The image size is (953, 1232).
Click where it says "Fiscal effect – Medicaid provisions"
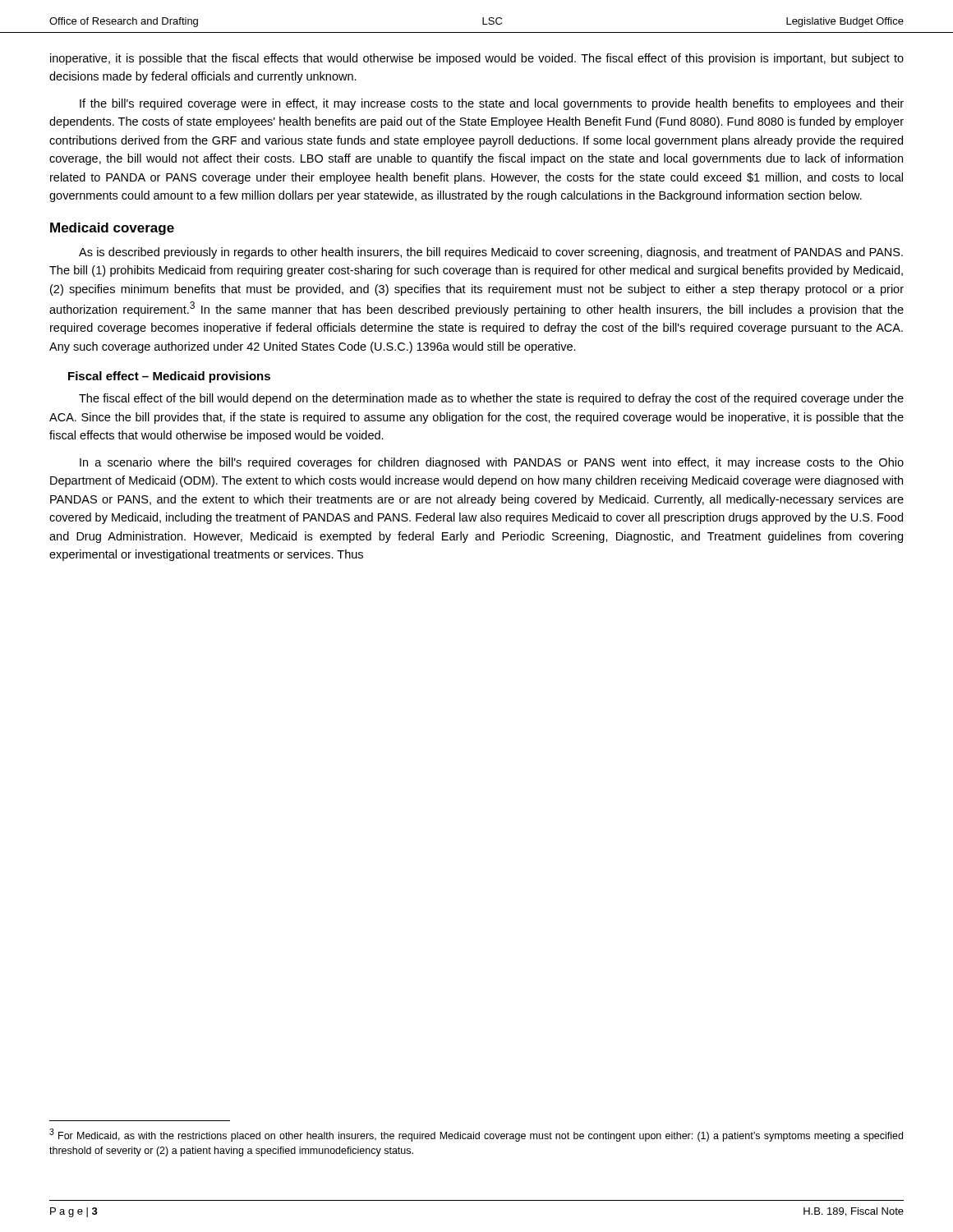point(169,377)
